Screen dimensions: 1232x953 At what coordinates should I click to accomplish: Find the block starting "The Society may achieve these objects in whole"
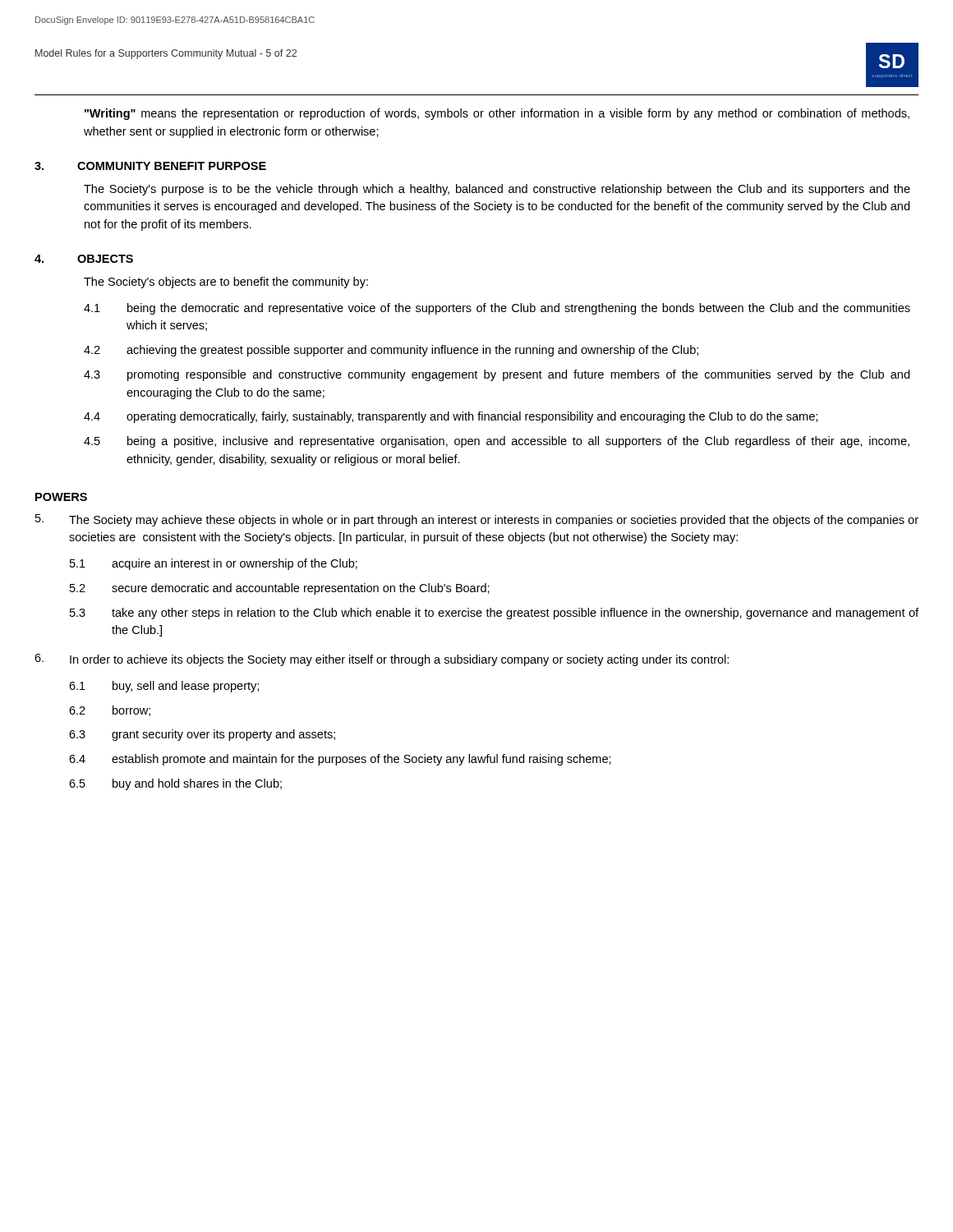pyautogui.click(x=476, y=529)
